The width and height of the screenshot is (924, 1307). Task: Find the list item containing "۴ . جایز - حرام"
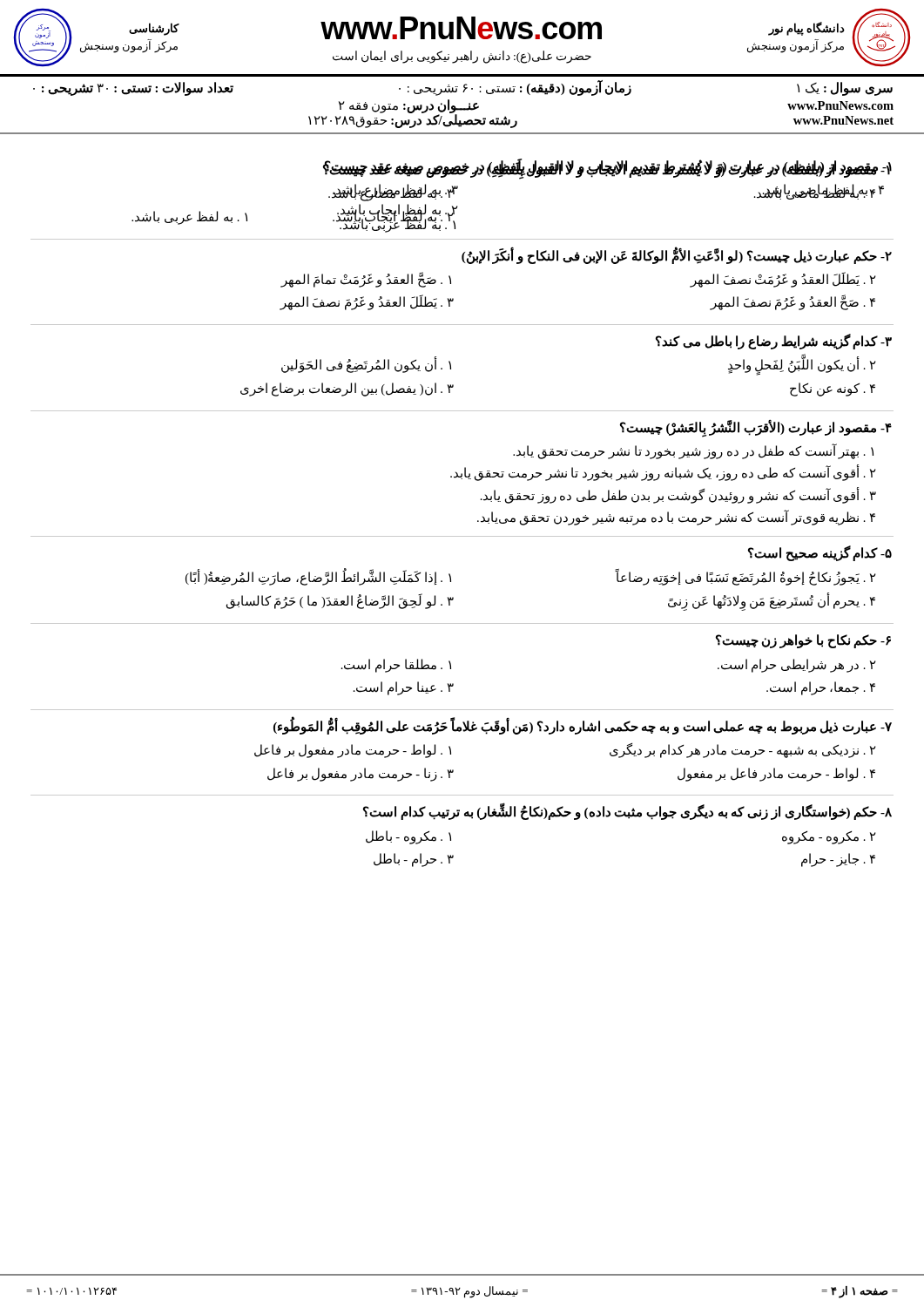(x=838, y=859)
